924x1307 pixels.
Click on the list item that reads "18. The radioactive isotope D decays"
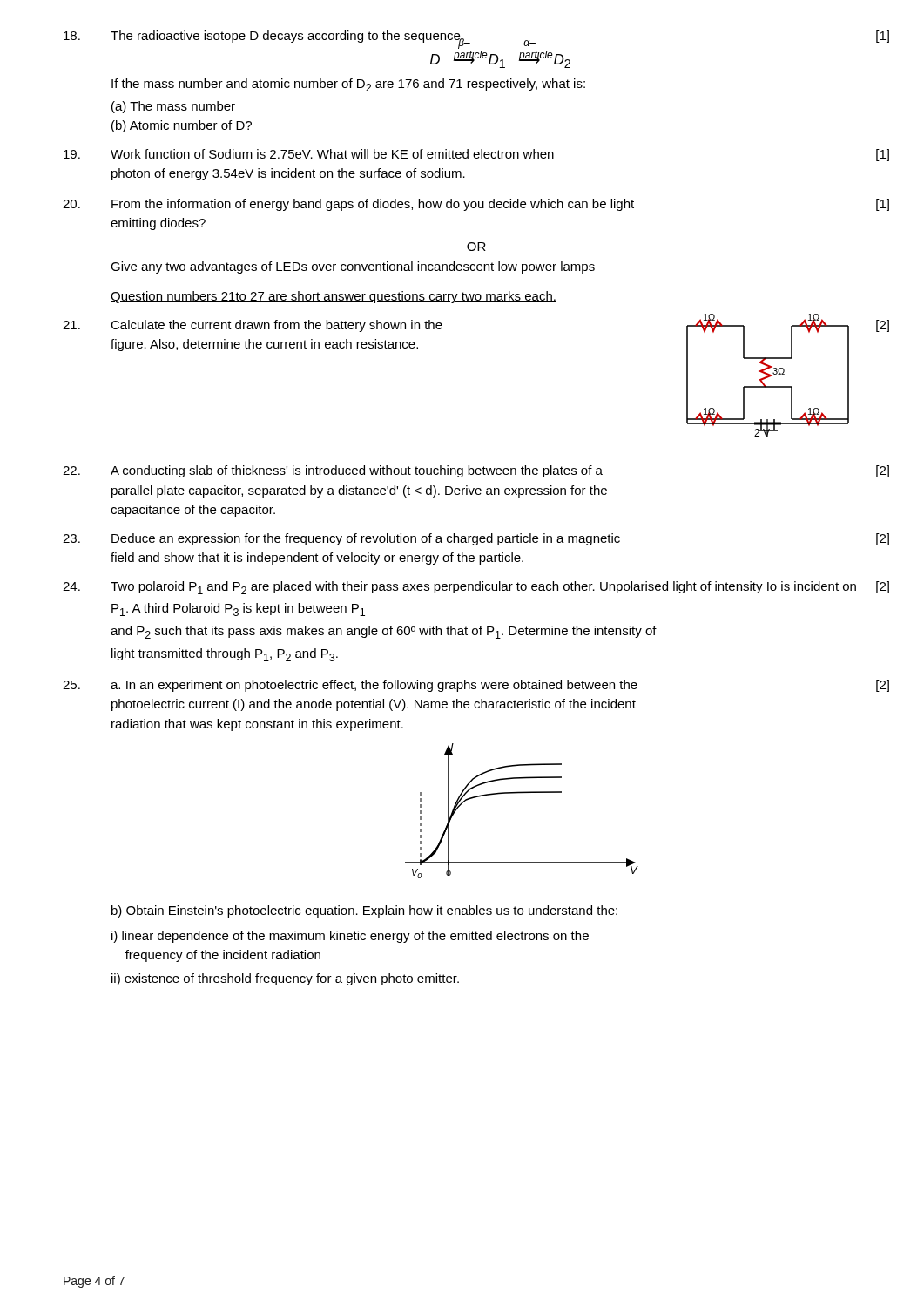476,36
